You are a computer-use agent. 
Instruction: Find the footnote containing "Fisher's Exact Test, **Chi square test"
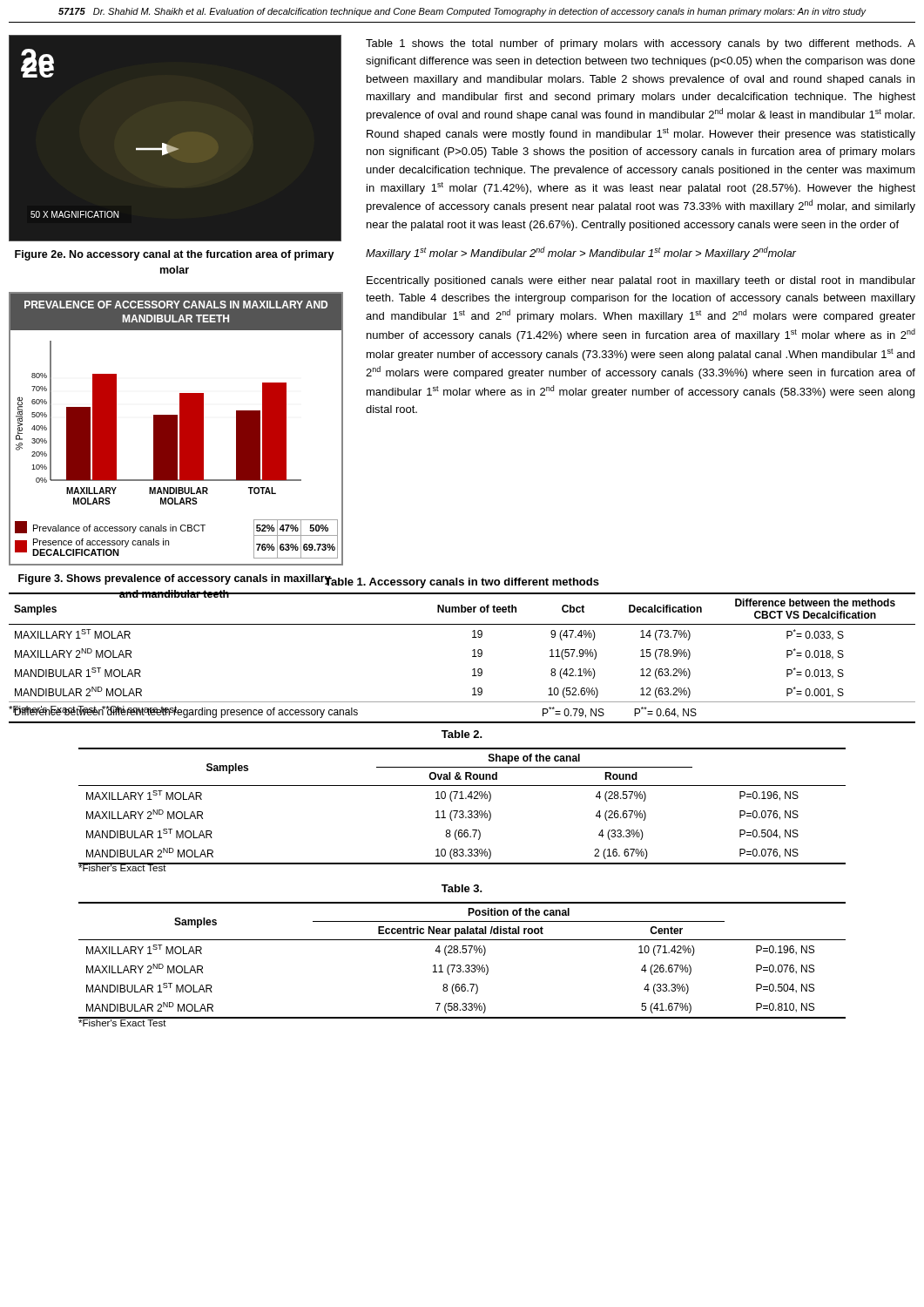(x=93, y=709)
